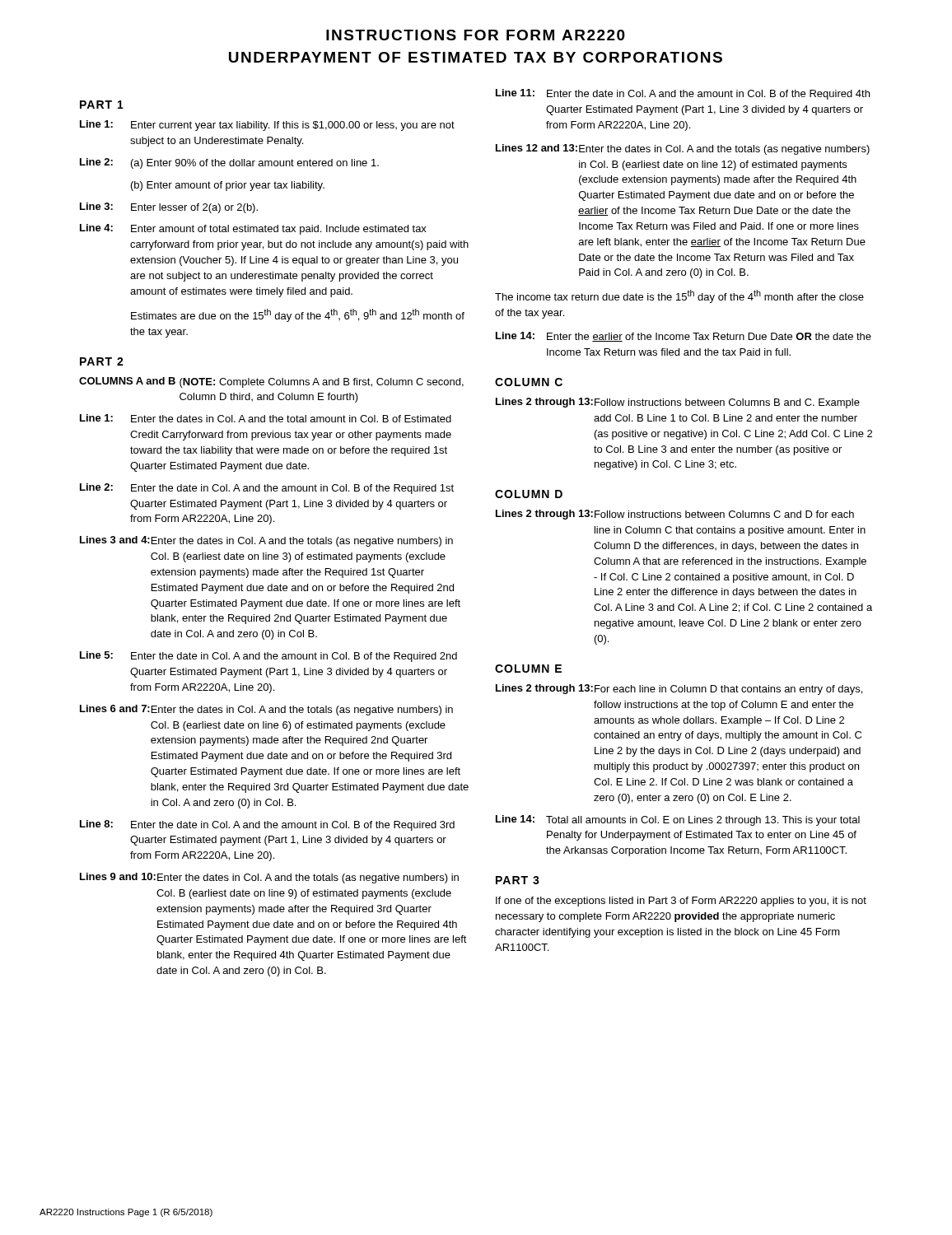The width and height of the screenshot is (952, 1235).
Task: Click on the block starting "PART 2"
Action: click(x=102, y=361)
